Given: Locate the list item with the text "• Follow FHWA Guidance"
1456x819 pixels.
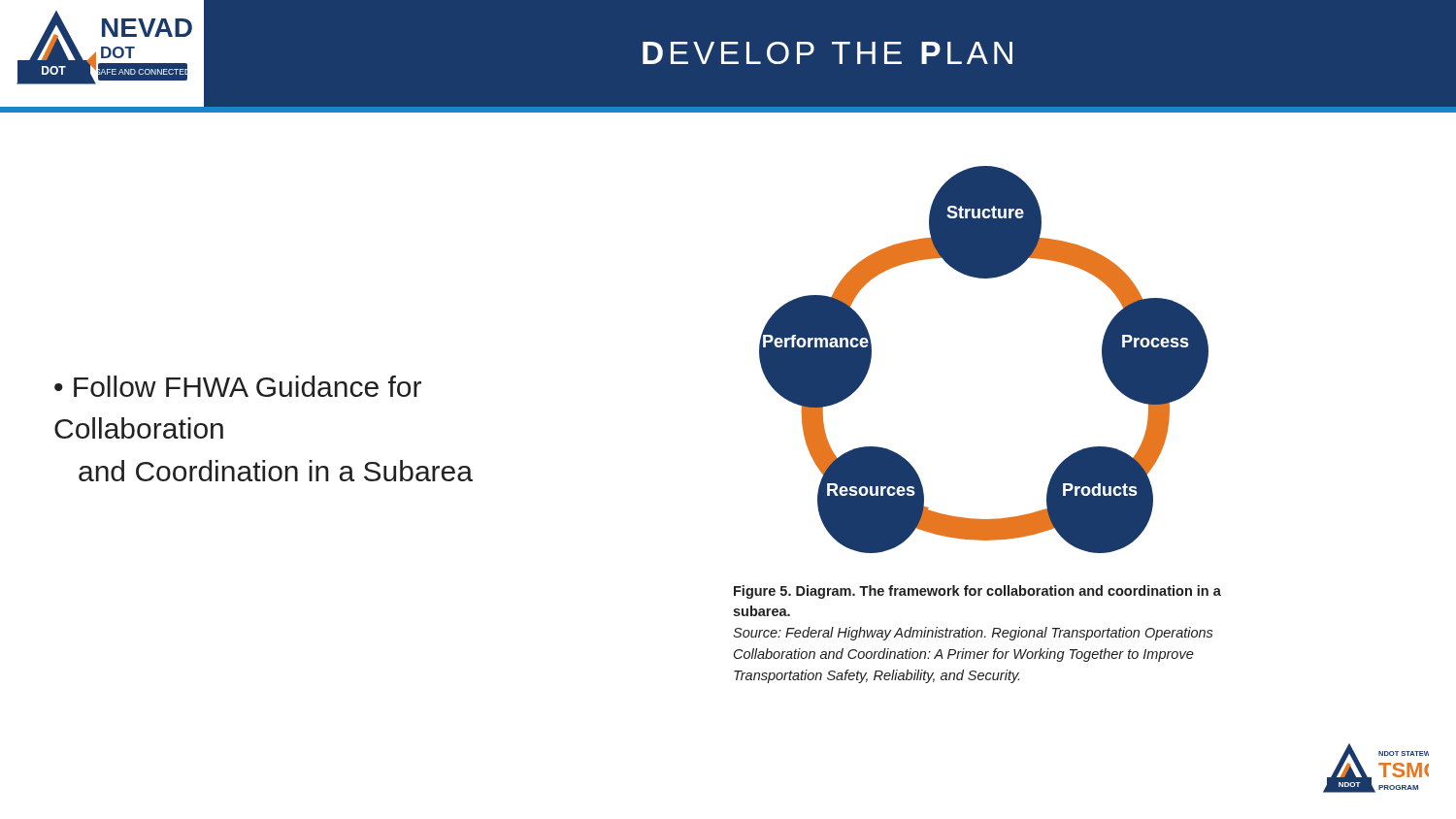Looking at the screenshot, I should (238, 386).
